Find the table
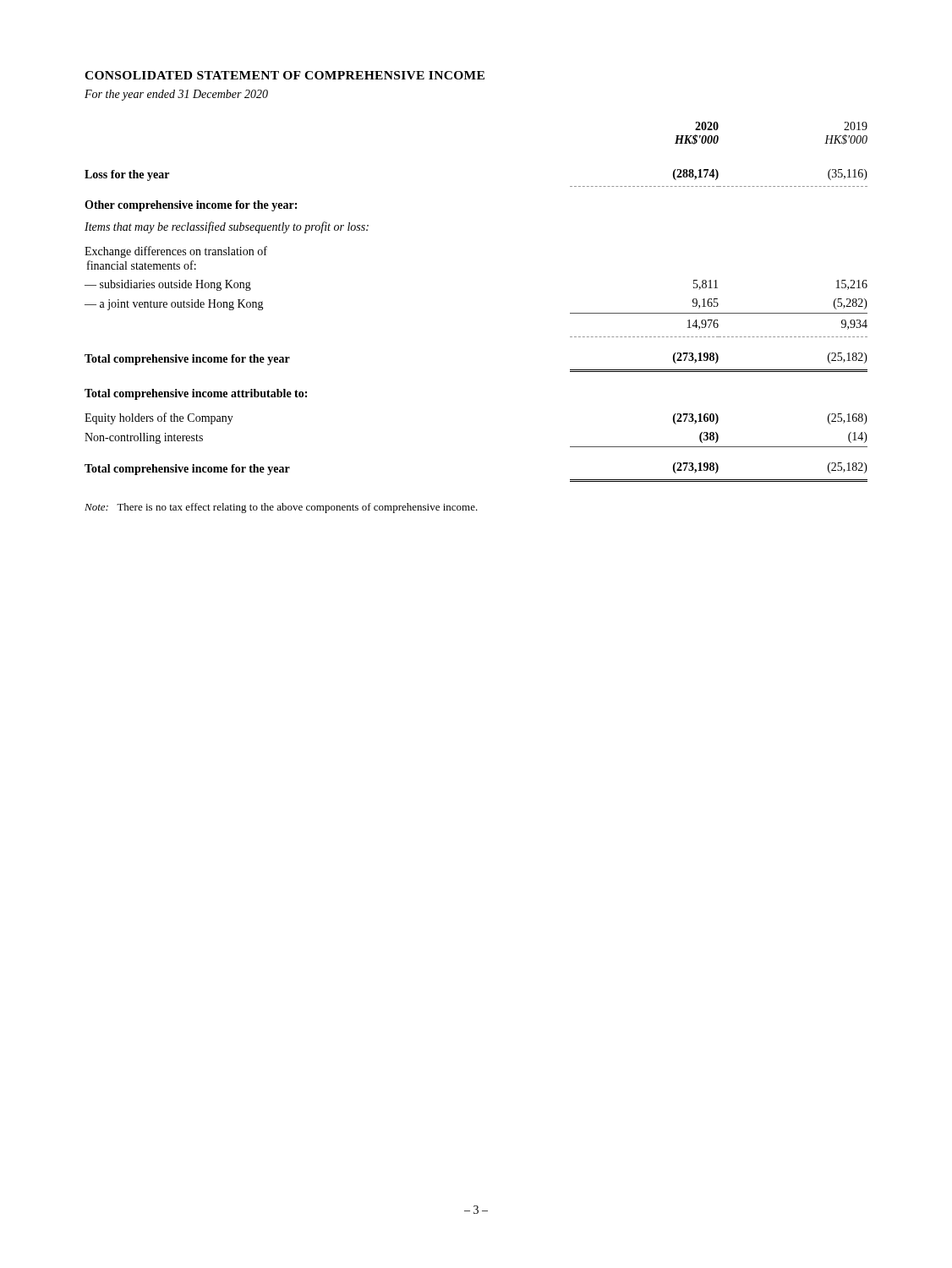952x1268 pixels. click(476, 317)
